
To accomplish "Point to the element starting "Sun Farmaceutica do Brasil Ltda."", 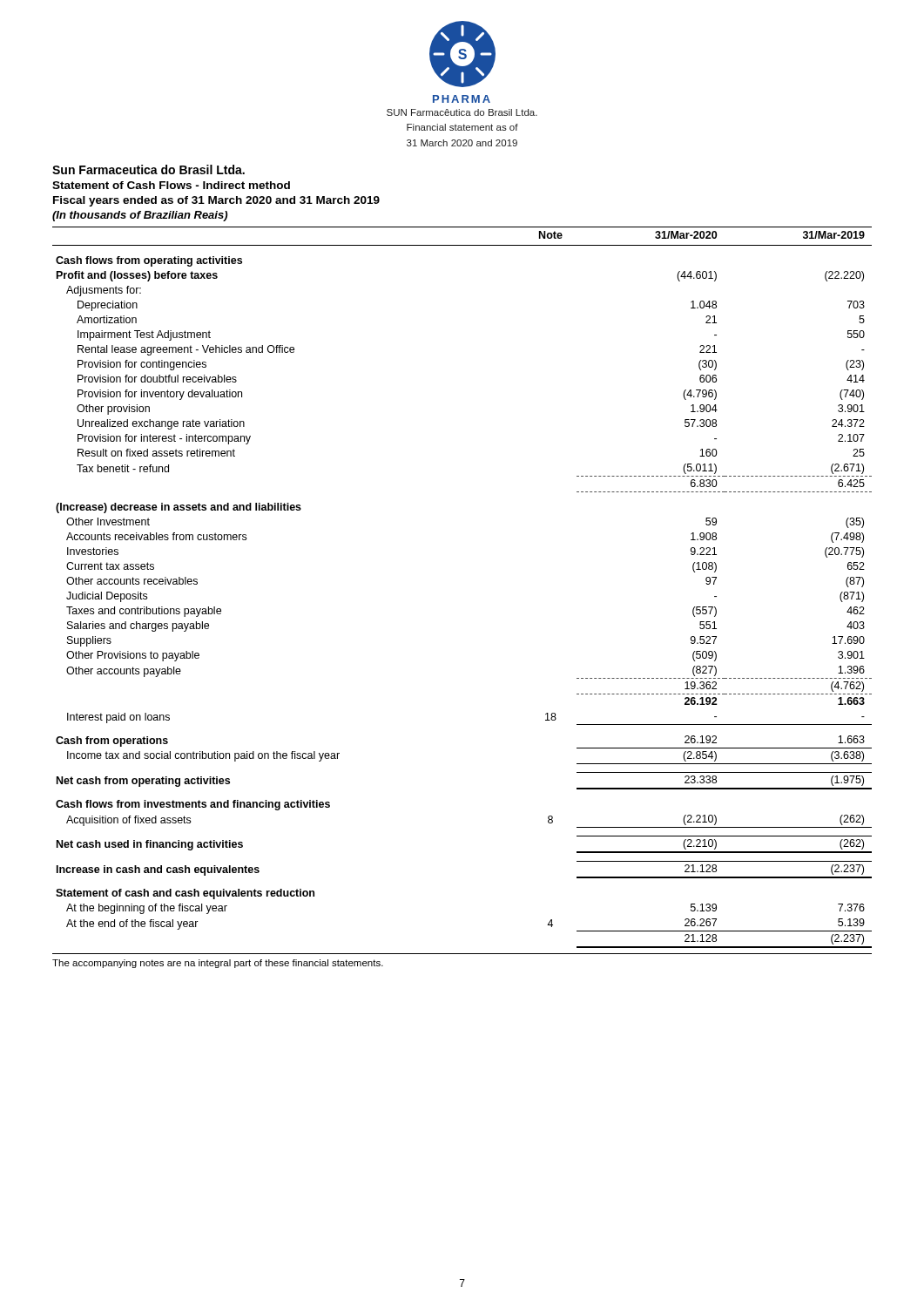I will [x=149, y=170].
